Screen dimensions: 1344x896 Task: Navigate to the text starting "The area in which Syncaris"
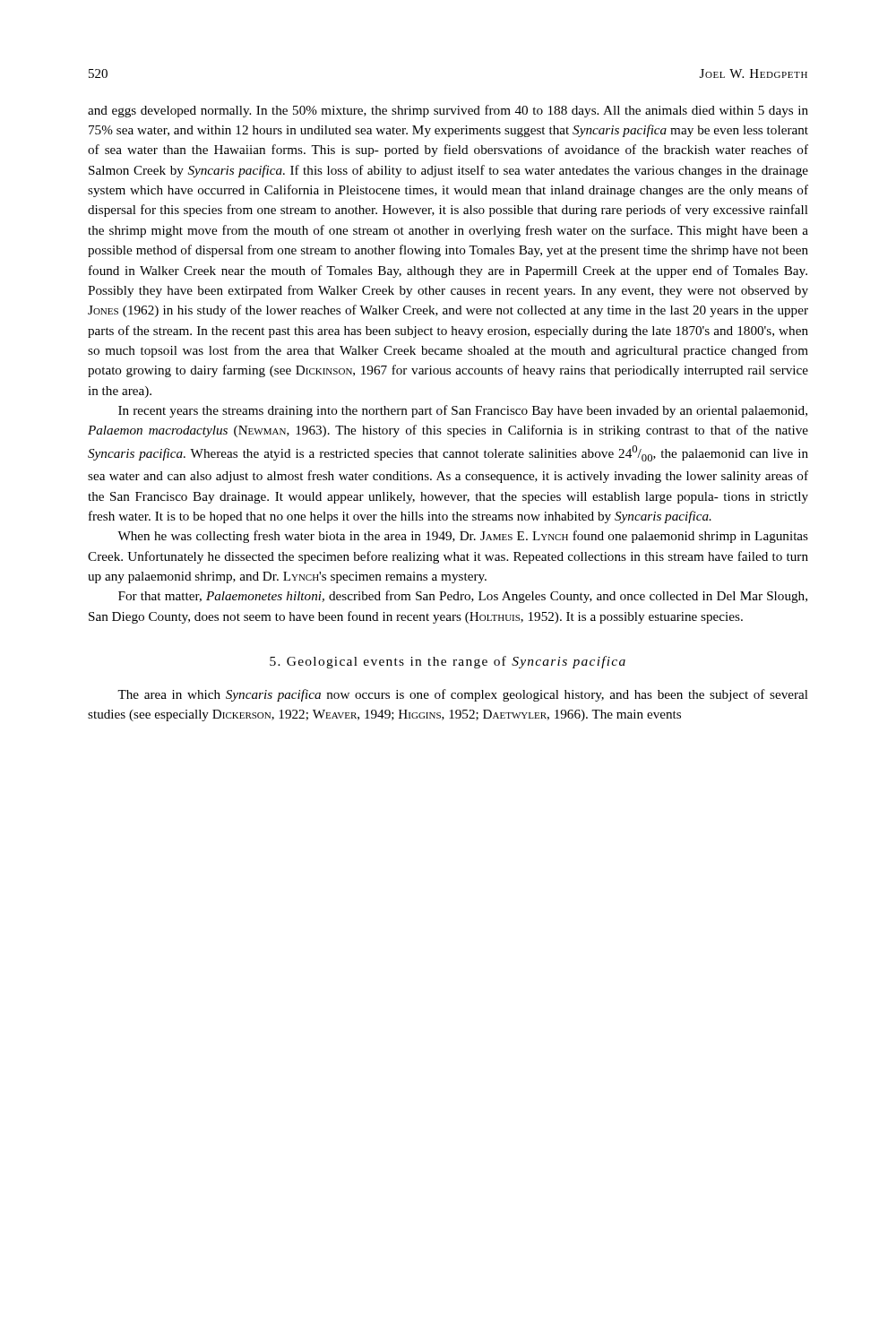(x=448, y=704)
